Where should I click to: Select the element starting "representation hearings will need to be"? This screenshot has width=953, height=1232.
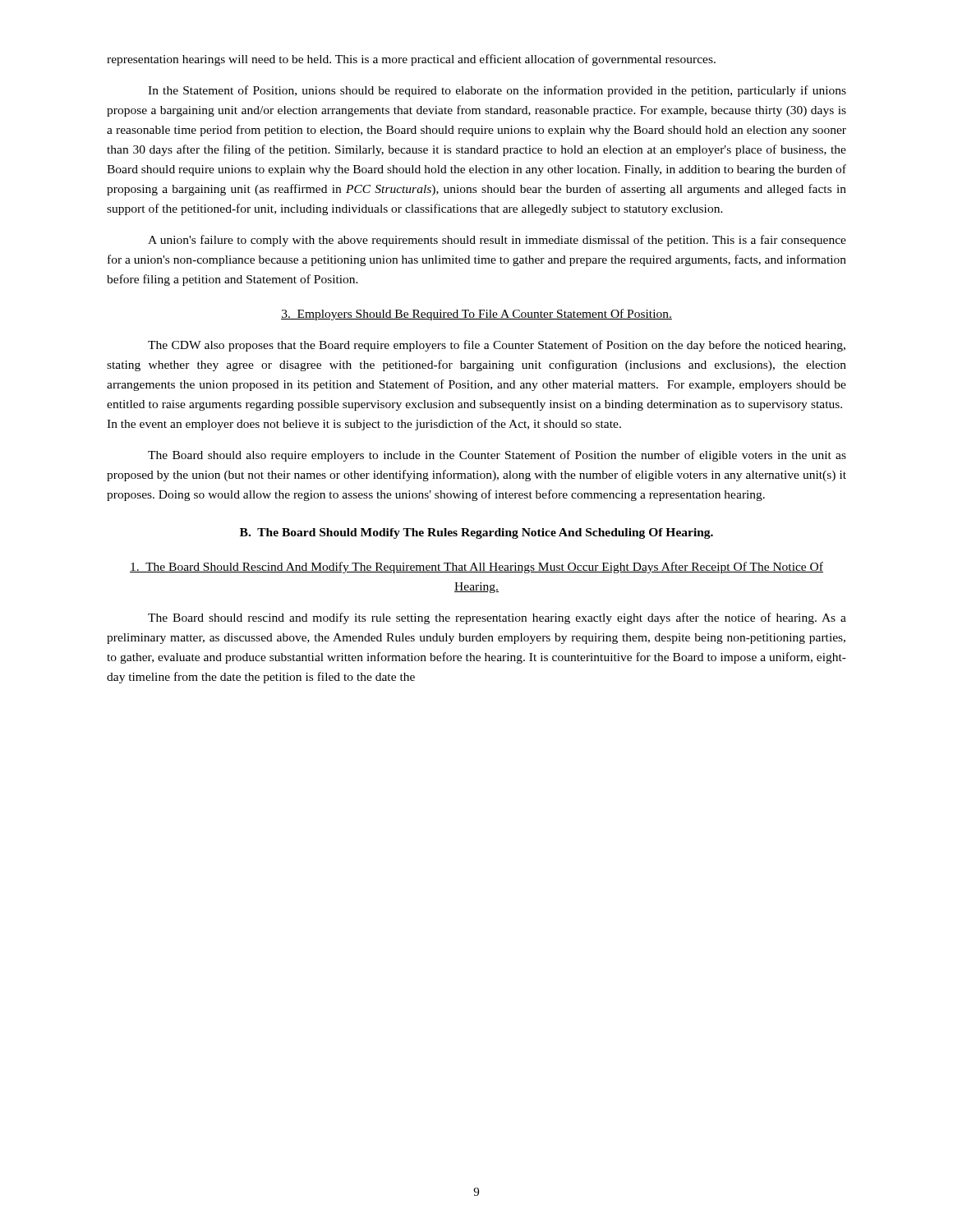coord(412,59)
